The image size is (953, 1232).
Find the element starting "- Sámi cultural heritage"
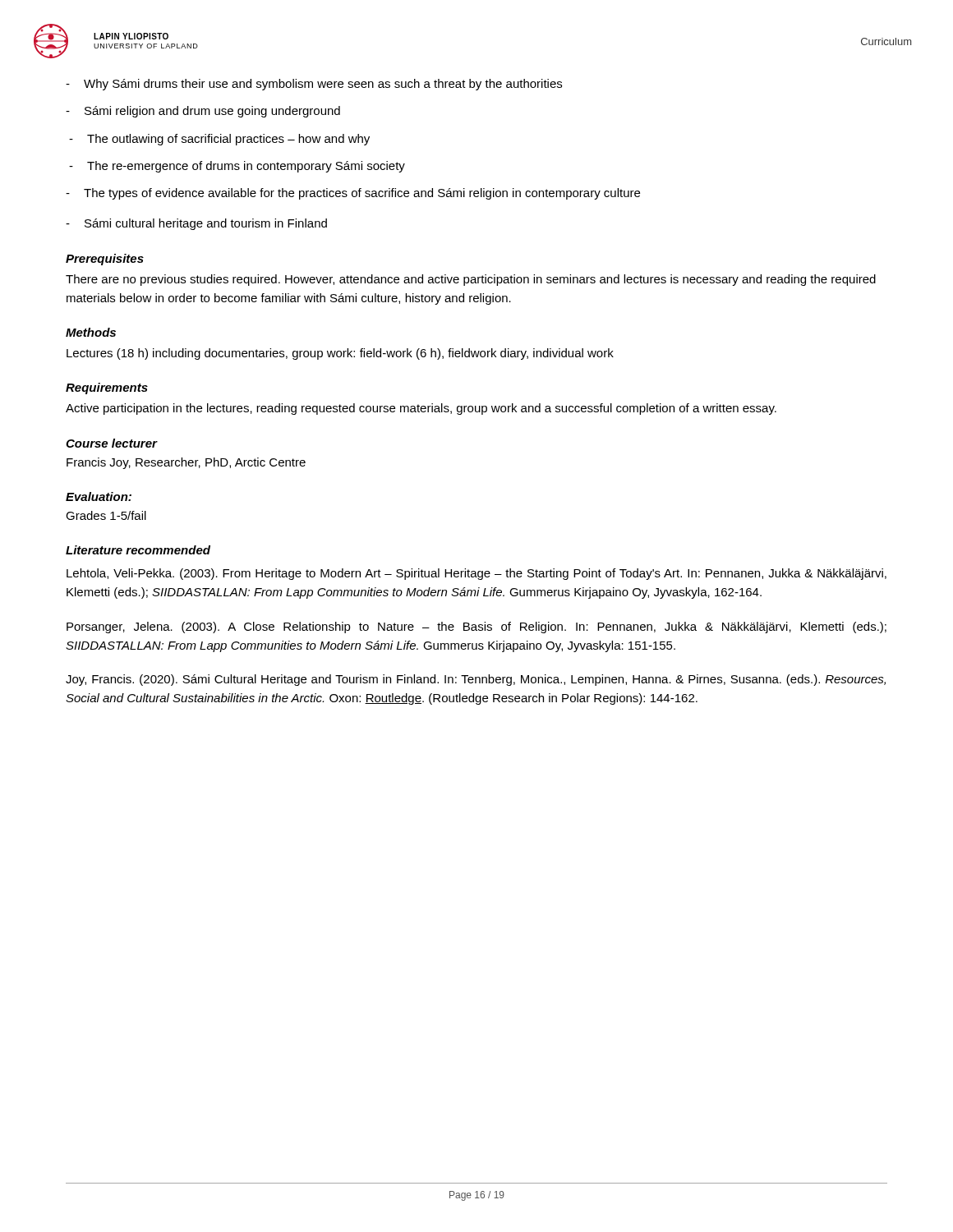click(197, 223)
